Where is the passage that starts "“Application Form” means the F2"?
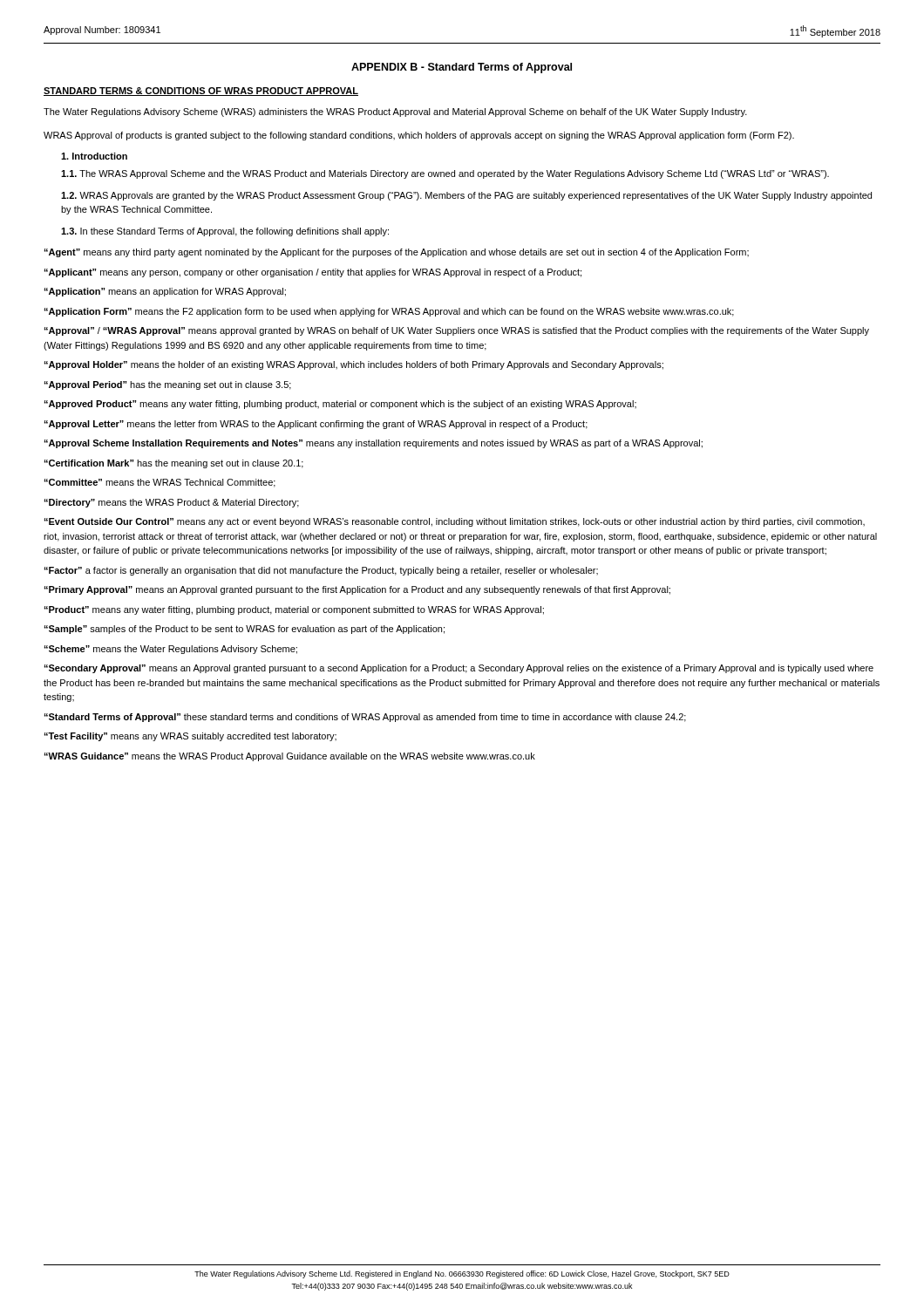This screenshot has width=924, height=1308. pyautogui.click(x=389, y=311)
